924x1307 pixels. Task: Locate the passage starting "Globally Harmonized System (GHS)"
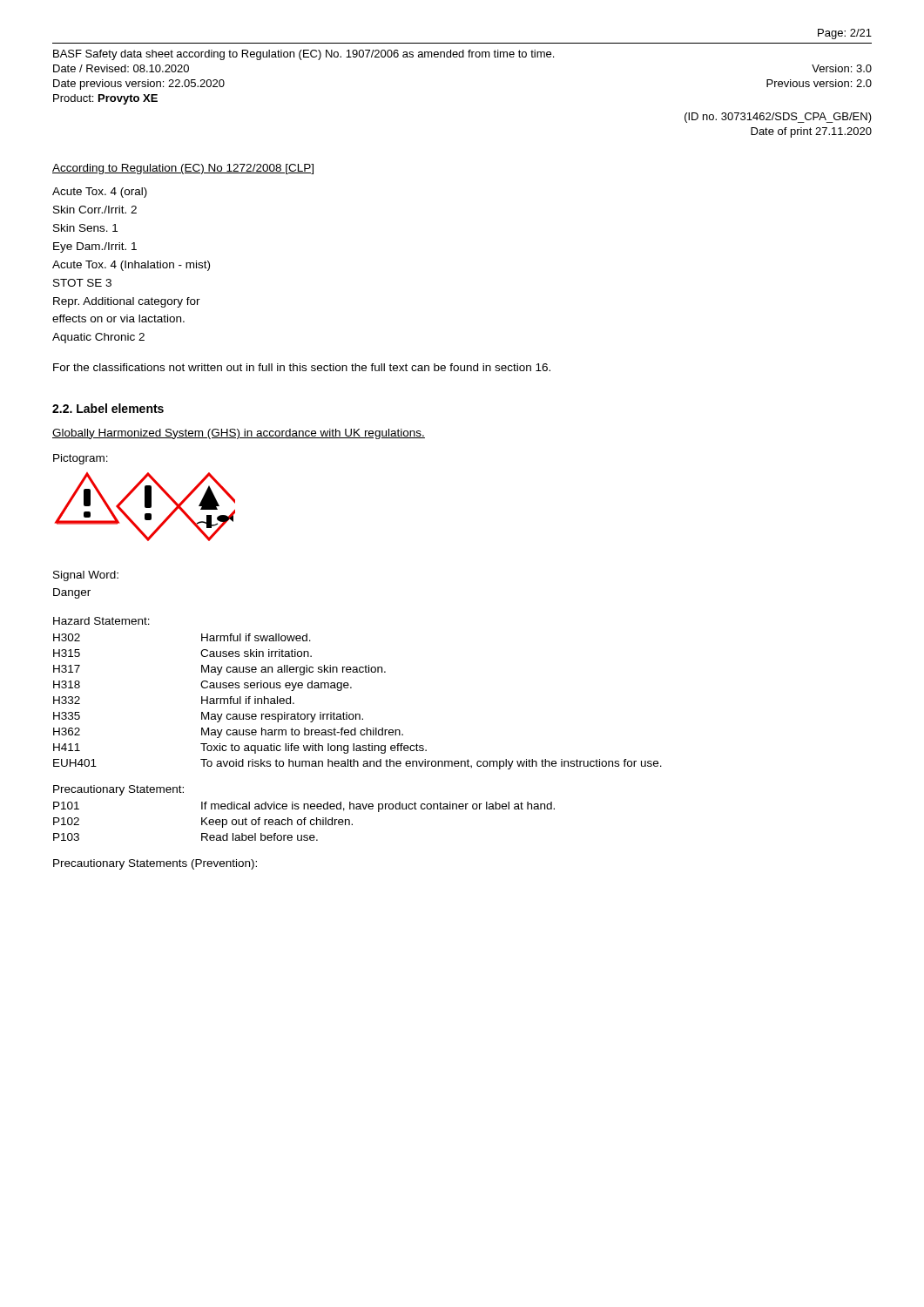238,432
